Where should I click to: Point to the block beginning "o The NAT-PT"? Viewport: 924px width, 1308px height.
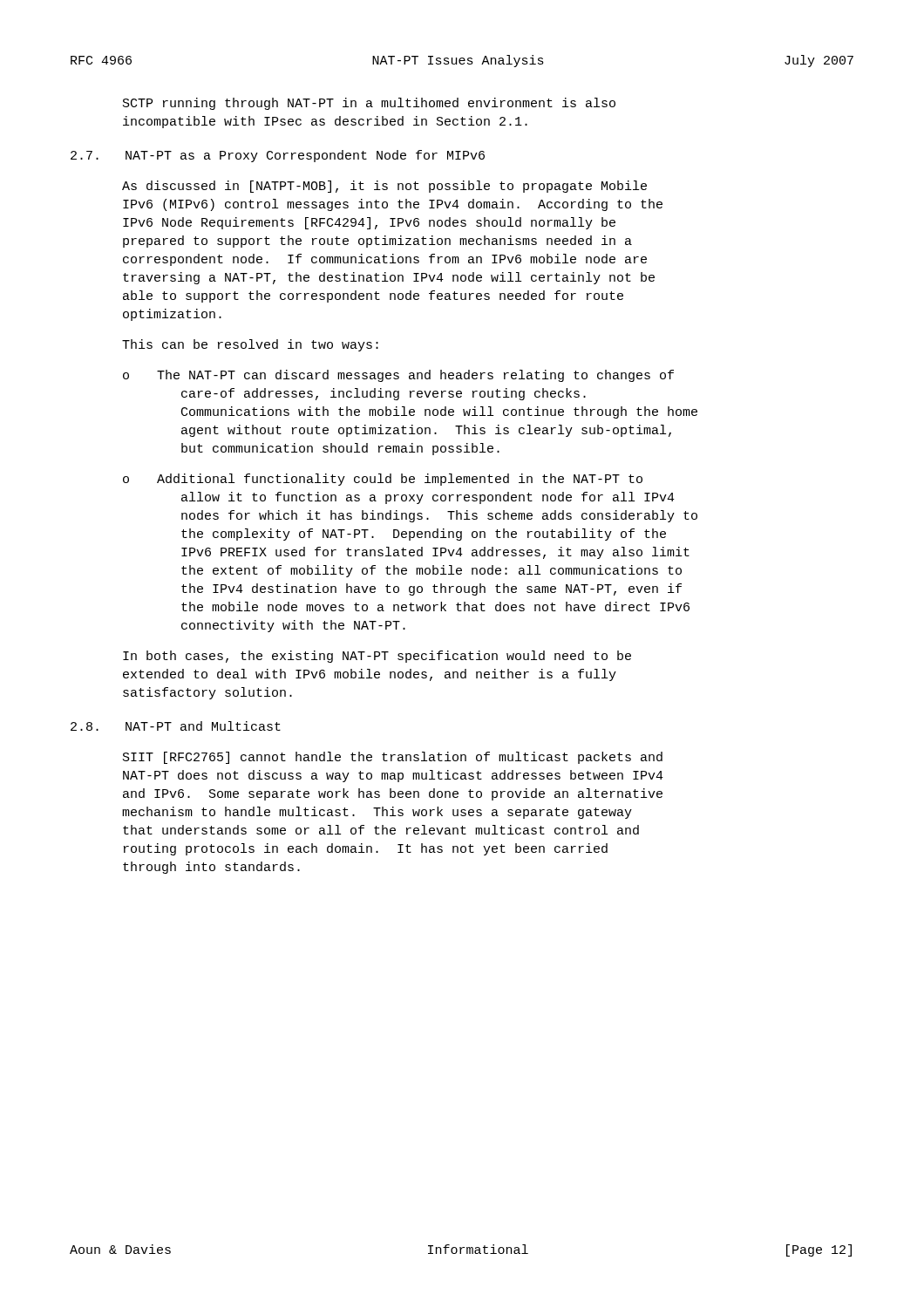[410, 413]
